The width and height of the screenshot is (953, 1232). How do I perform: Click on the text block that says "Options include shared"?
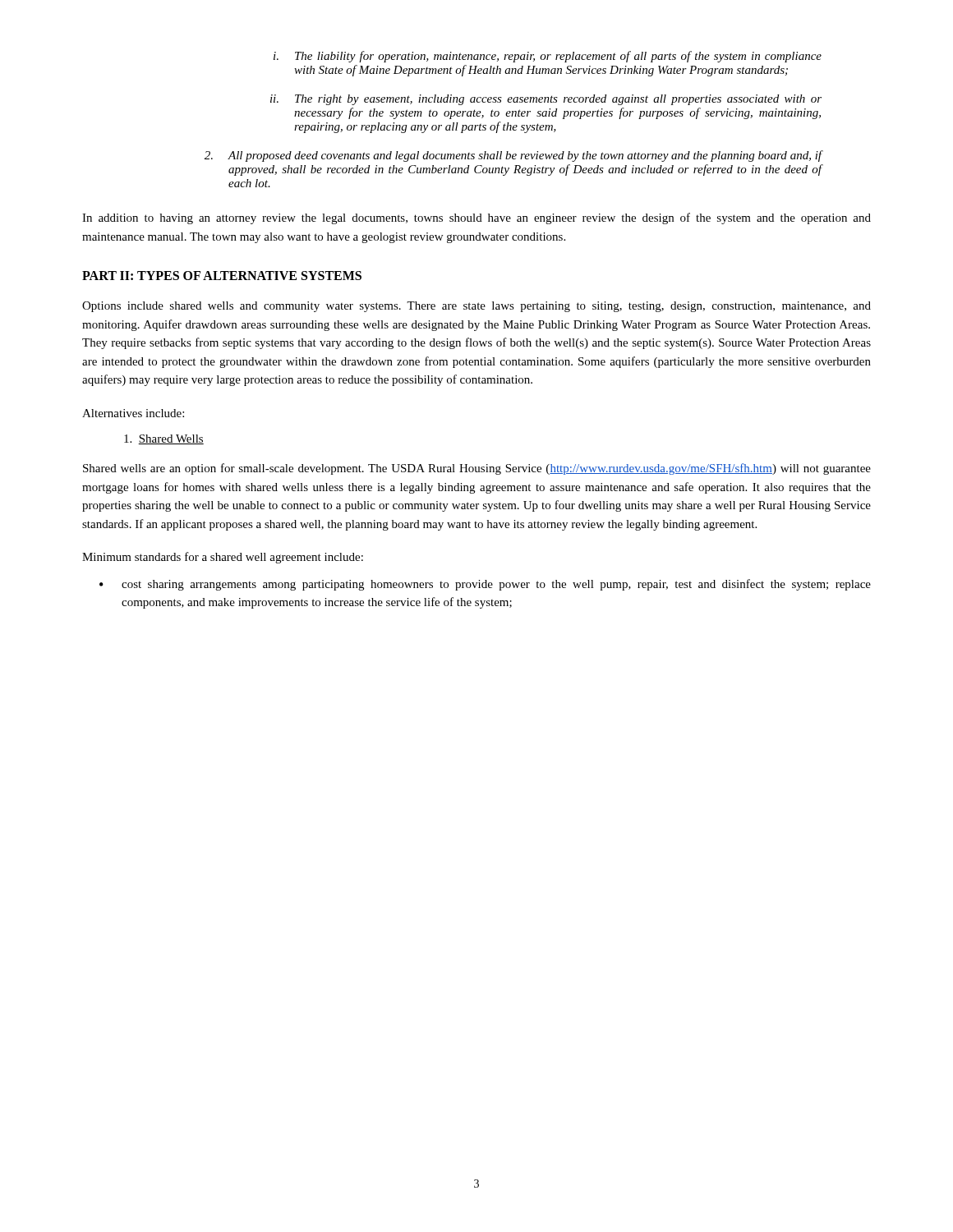pyautogui.click(x=476, y=342)
